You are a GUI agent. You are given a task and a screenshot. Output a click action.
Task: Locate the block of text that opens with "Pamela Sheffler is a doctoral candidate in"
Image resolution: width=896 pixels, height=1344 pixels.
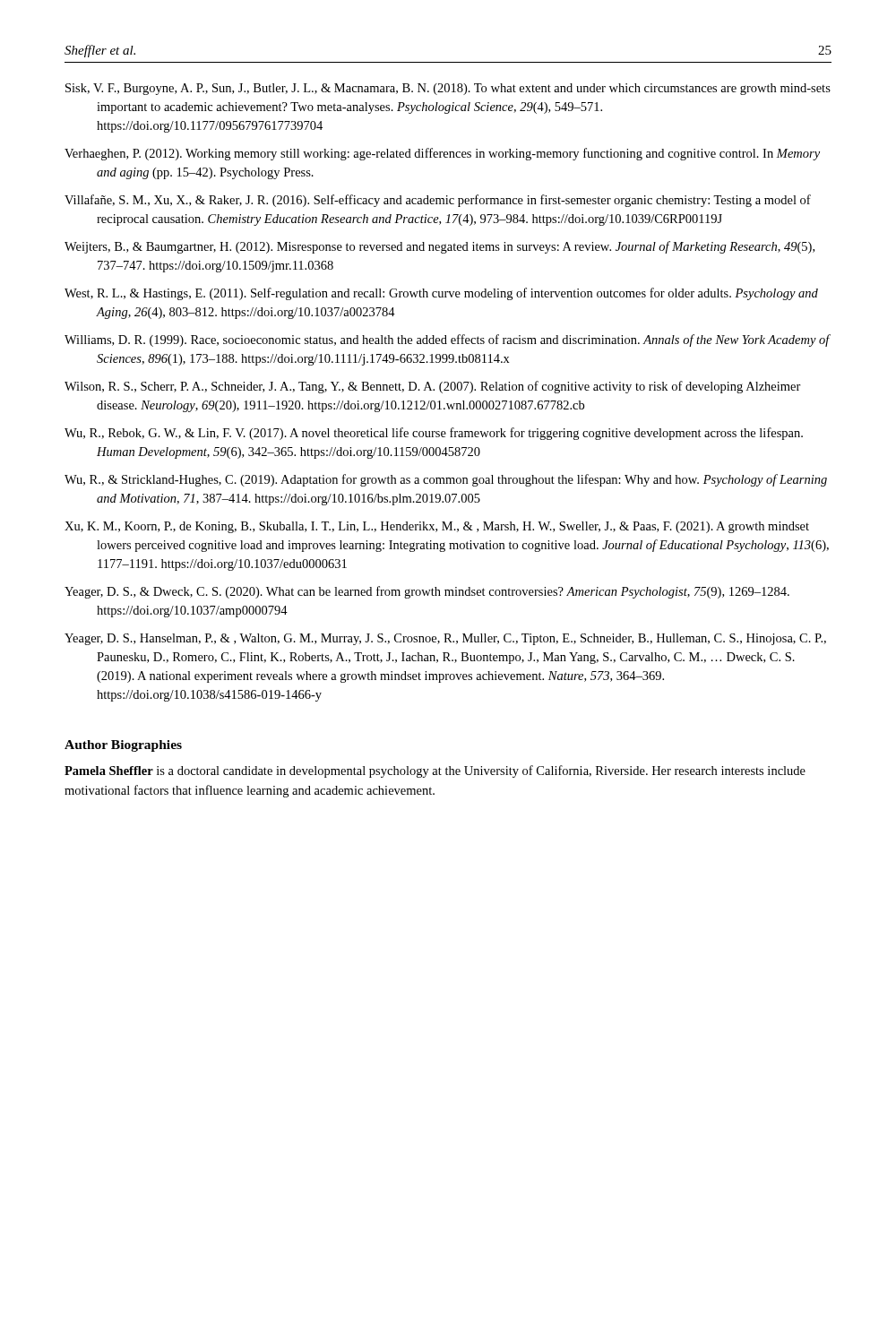(435, 781)
